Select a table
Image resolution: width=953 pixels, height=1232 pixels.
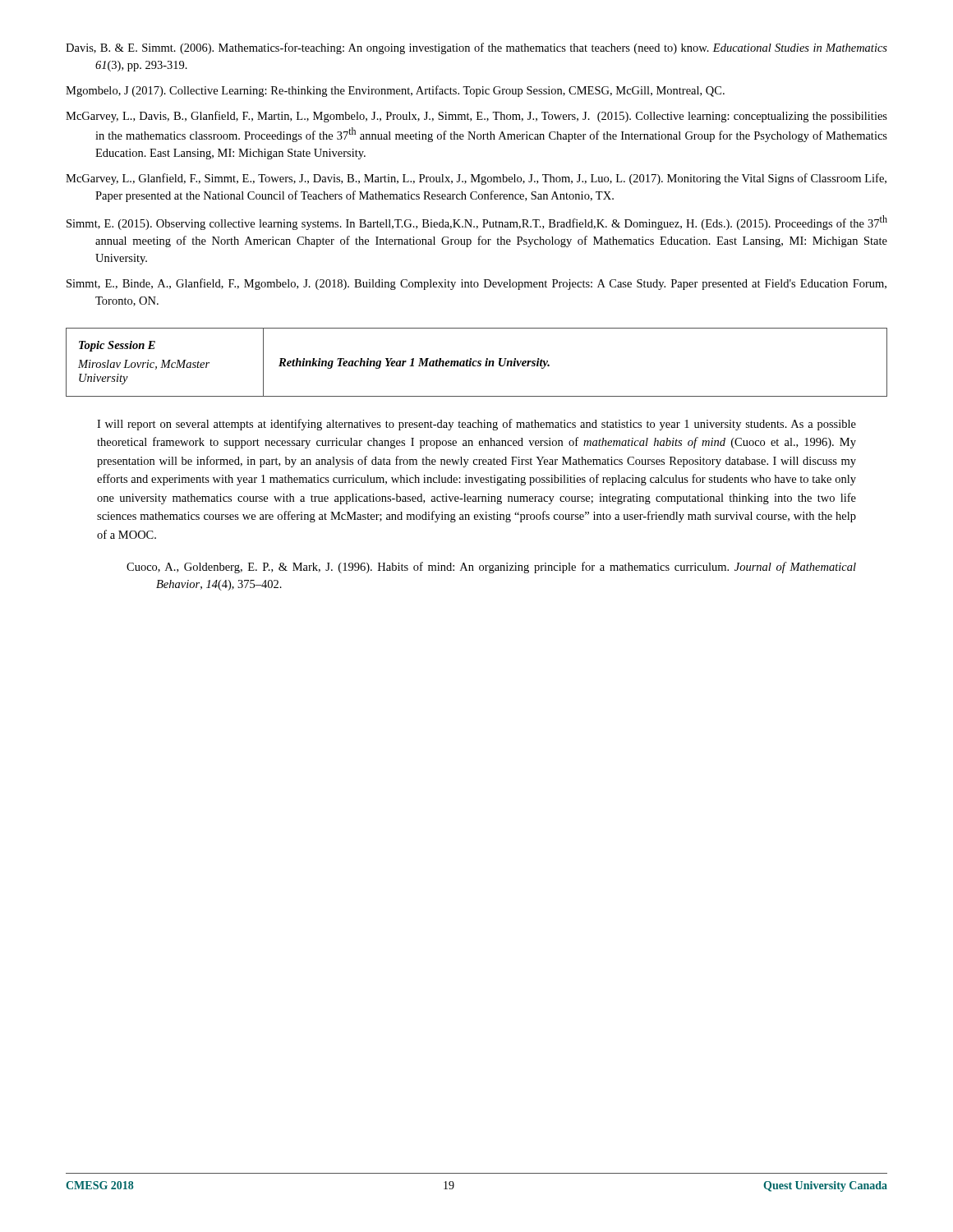point(476,362)
